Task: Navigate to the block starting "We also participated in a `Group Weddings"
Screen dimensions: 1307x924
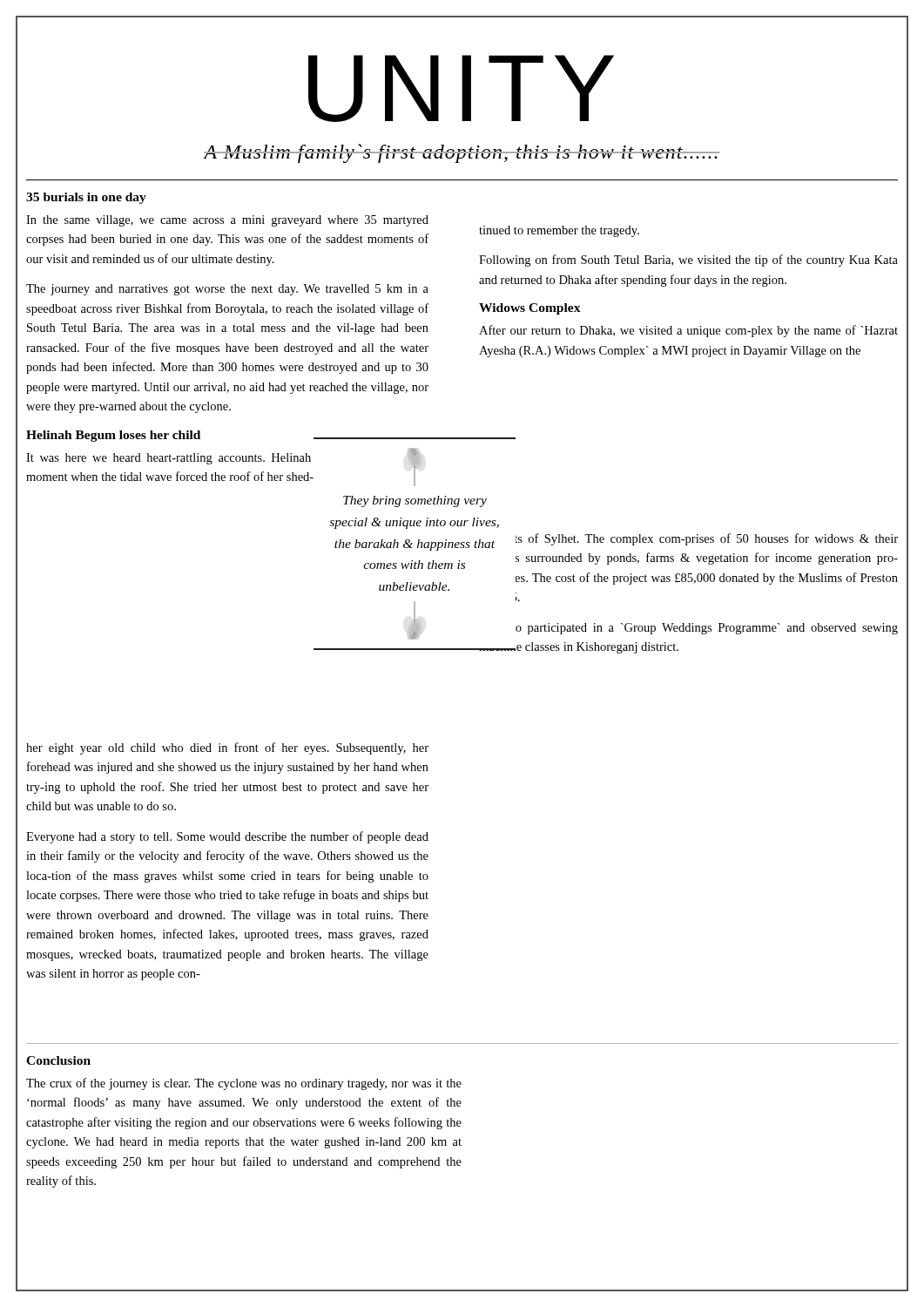Action: 688,637
